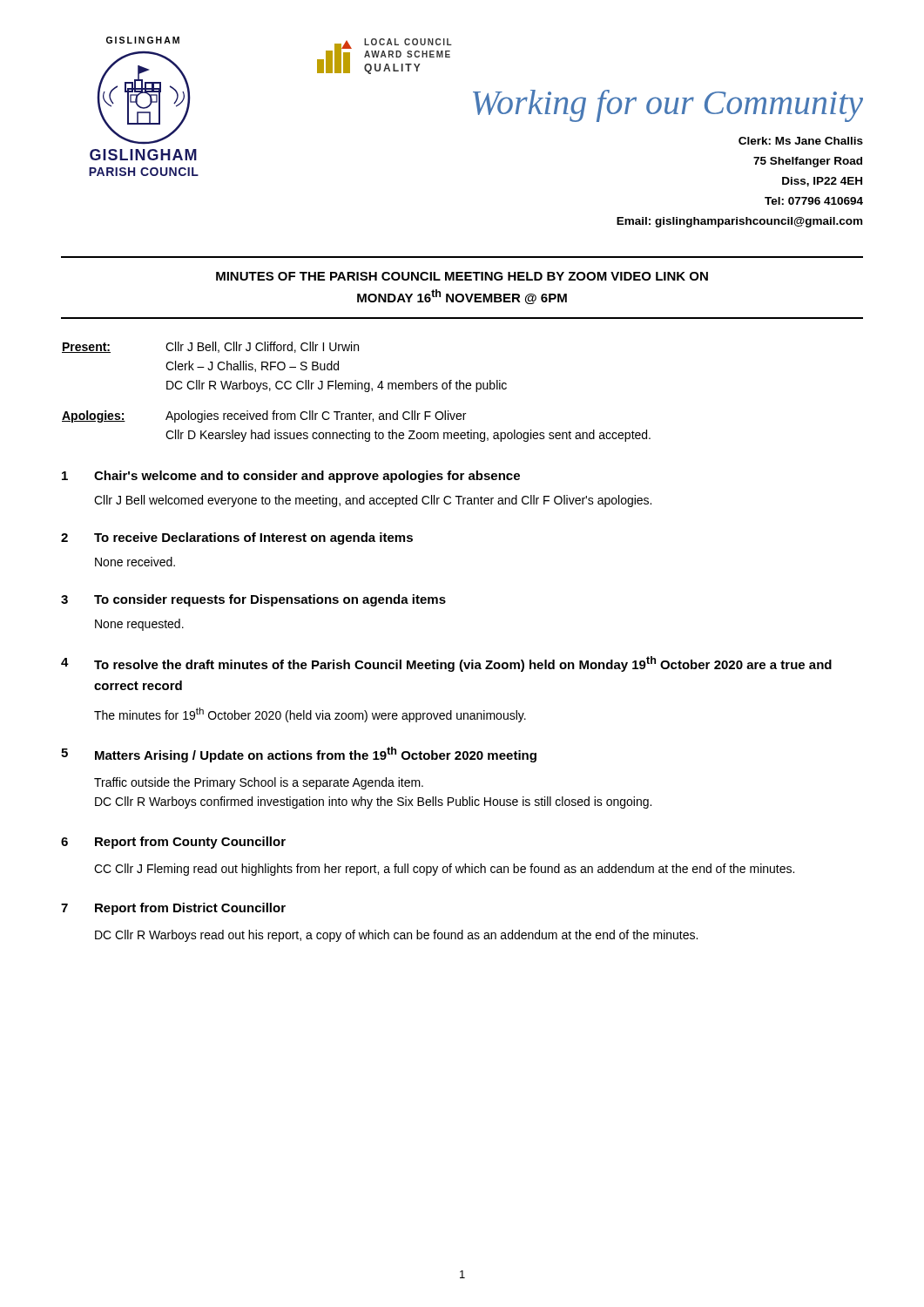Point to the element starting "Apologies: Apologies received from Cllr C"
Screen dimensions: 1307x924
tap(462, 425)
